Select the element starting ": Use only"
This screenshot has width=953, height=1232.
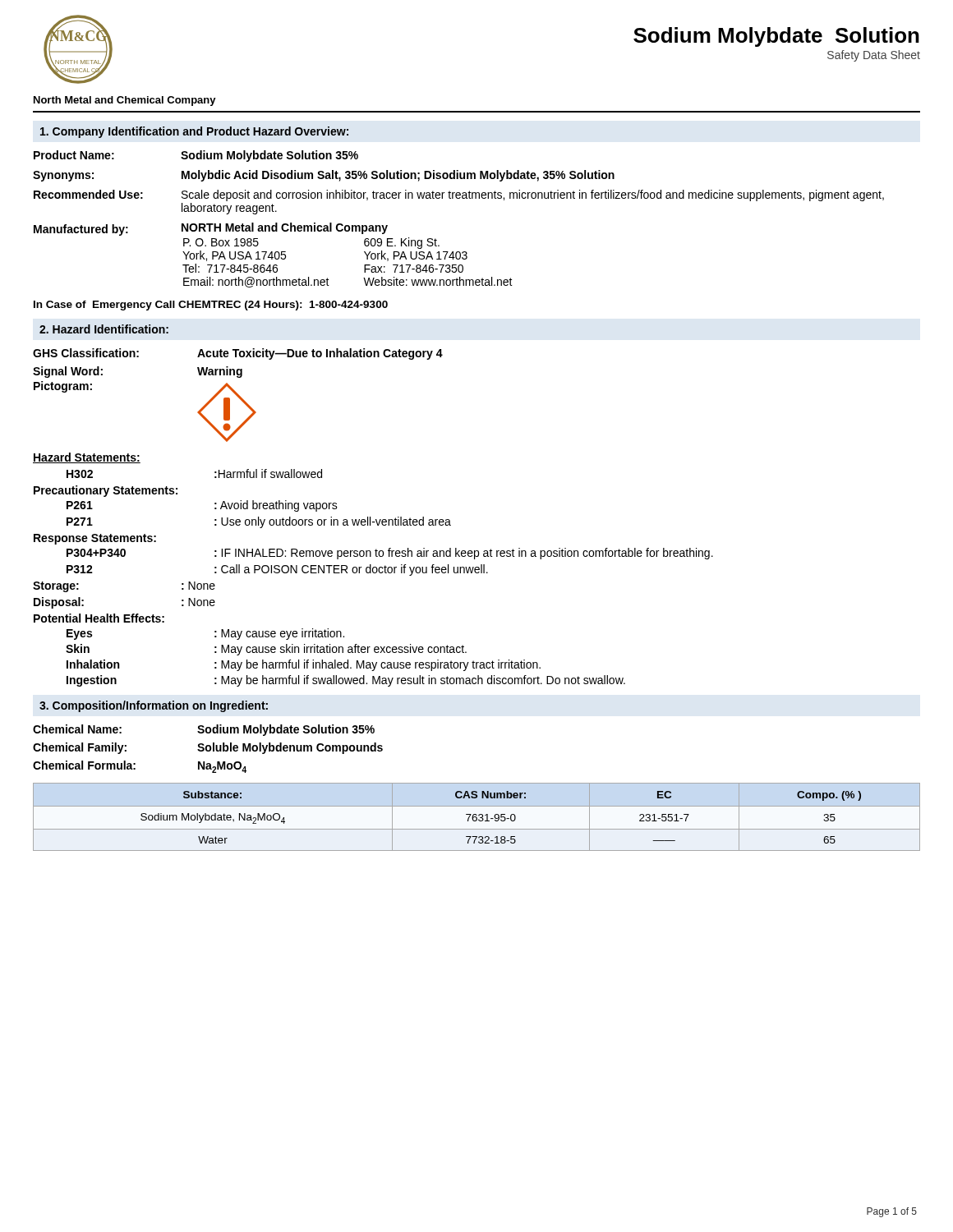[x=332, y=522]
